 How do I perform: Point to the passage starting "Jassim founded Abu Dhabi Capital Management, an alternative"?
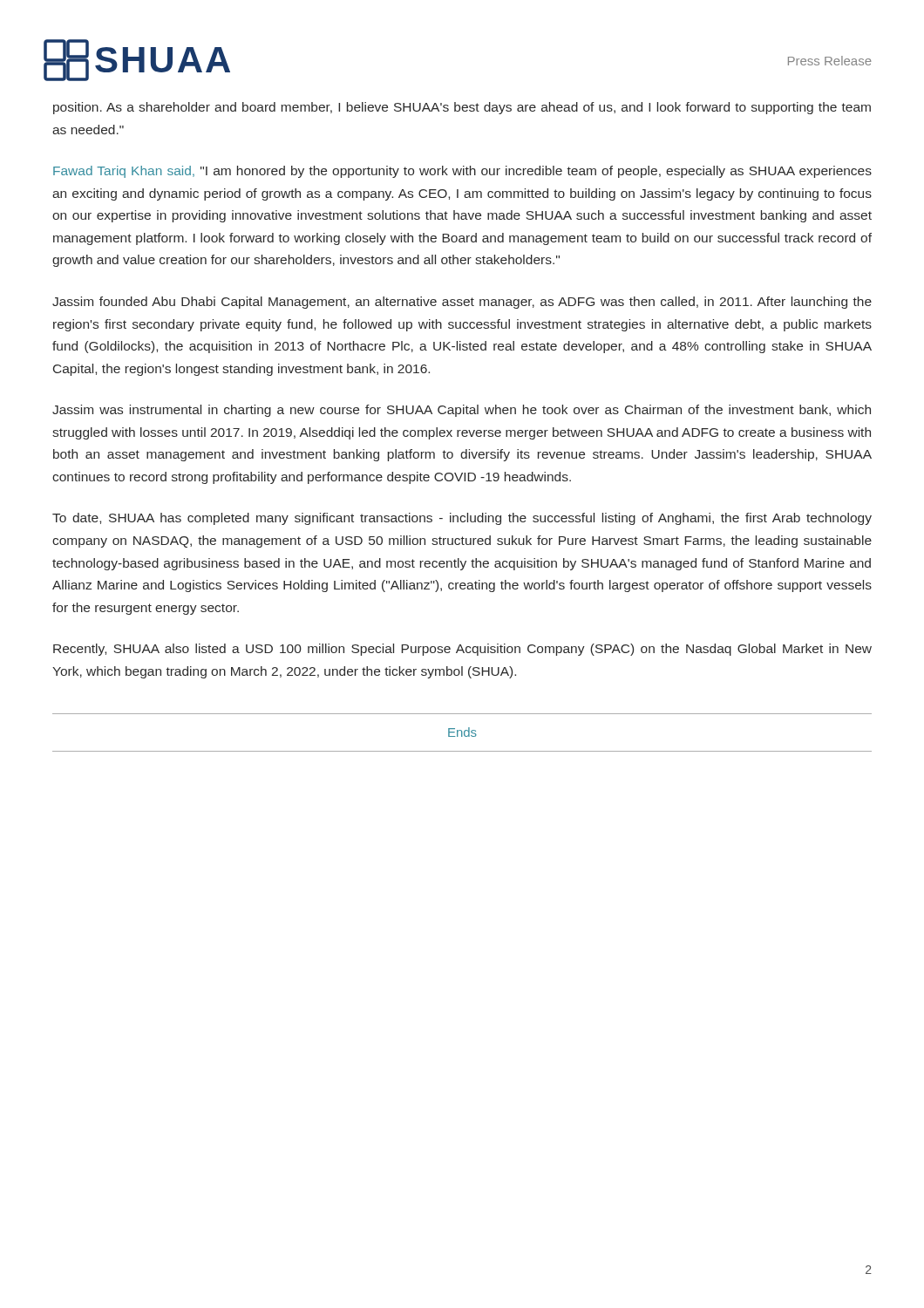tap(462, 335)
